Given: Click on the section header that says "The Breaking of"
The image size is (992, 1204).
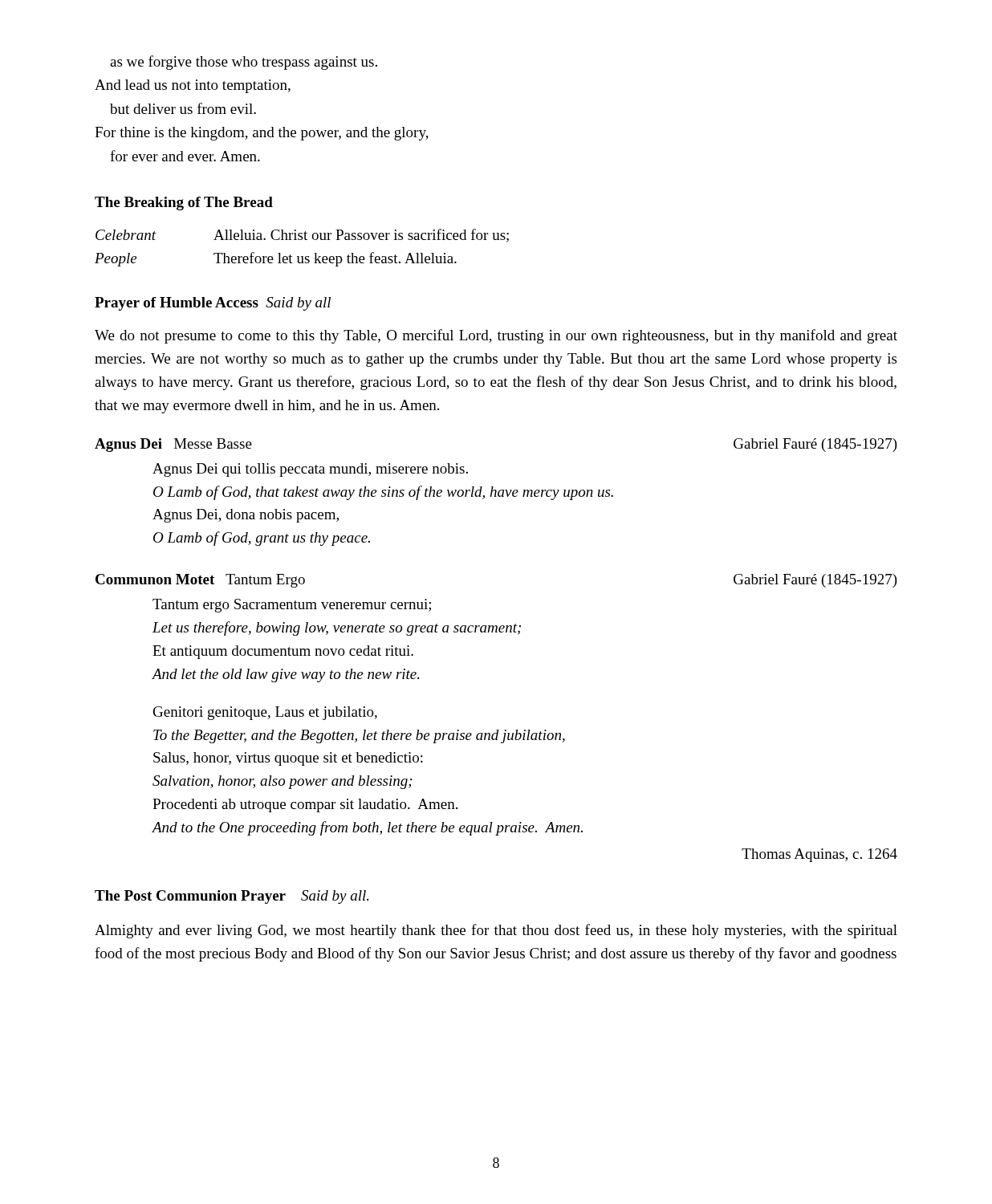Looking at the screenshot, I should tap(184, 202).
